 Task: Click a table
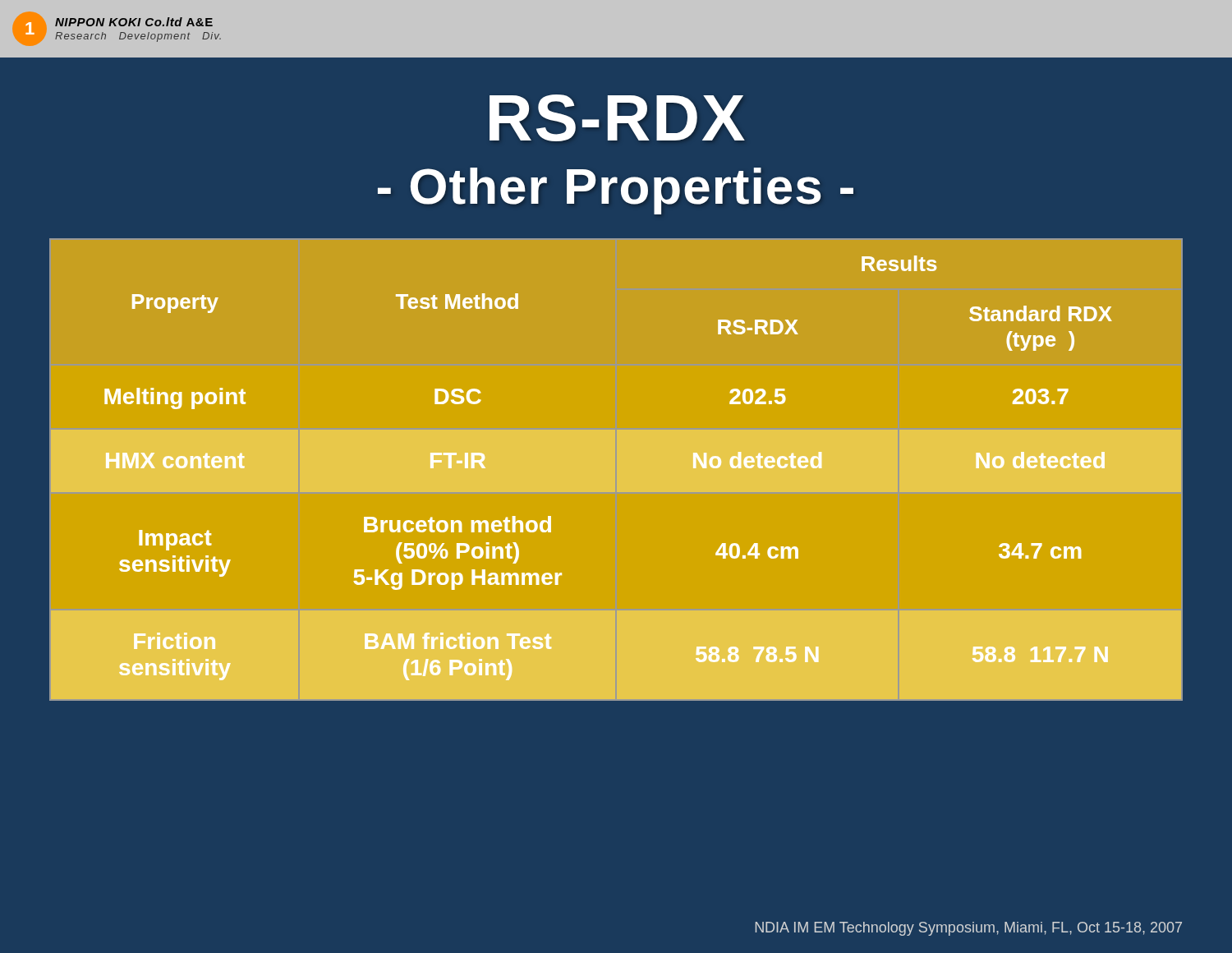click(616, 469)
